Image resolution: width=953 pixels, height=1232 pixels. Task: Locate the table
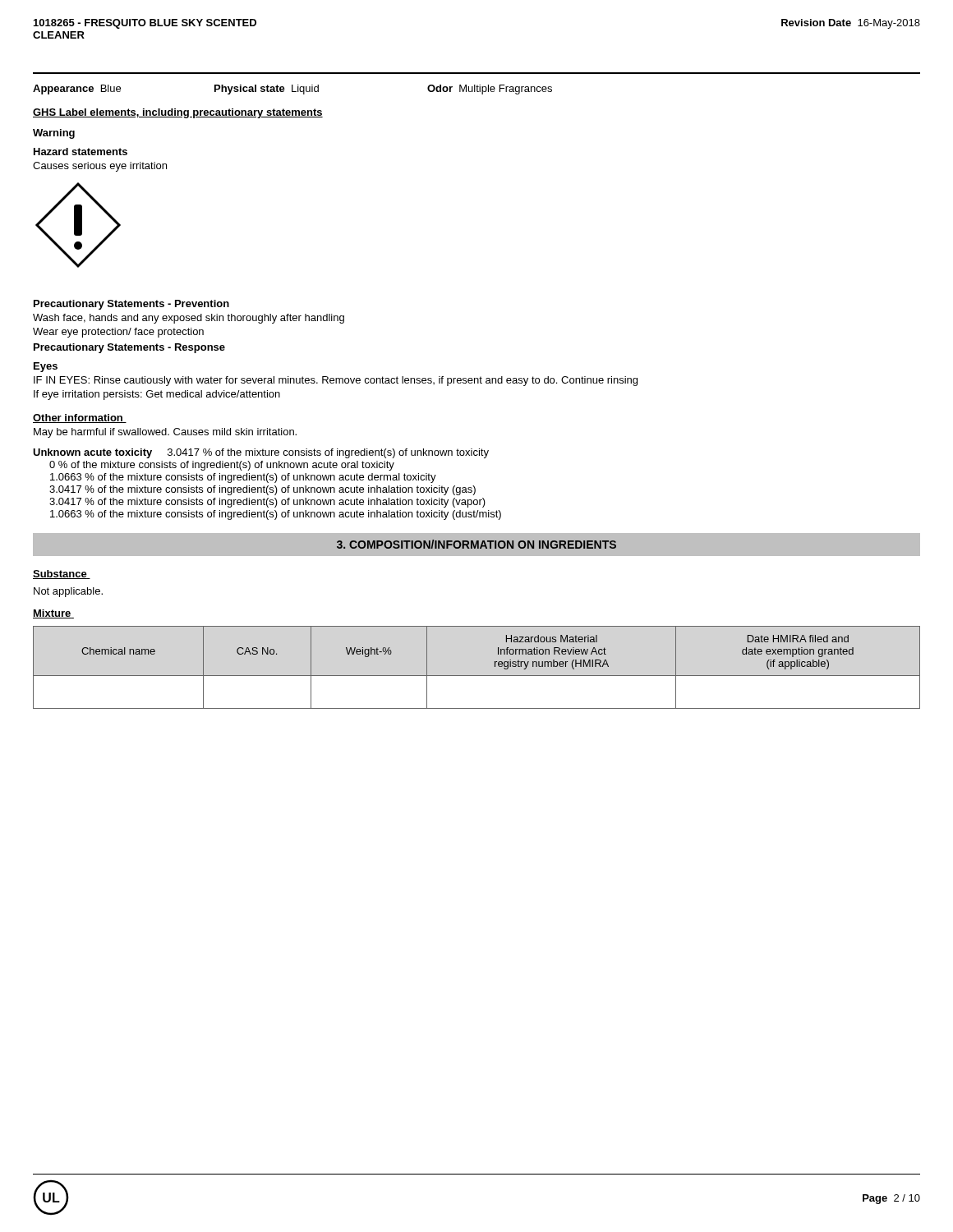476,667
